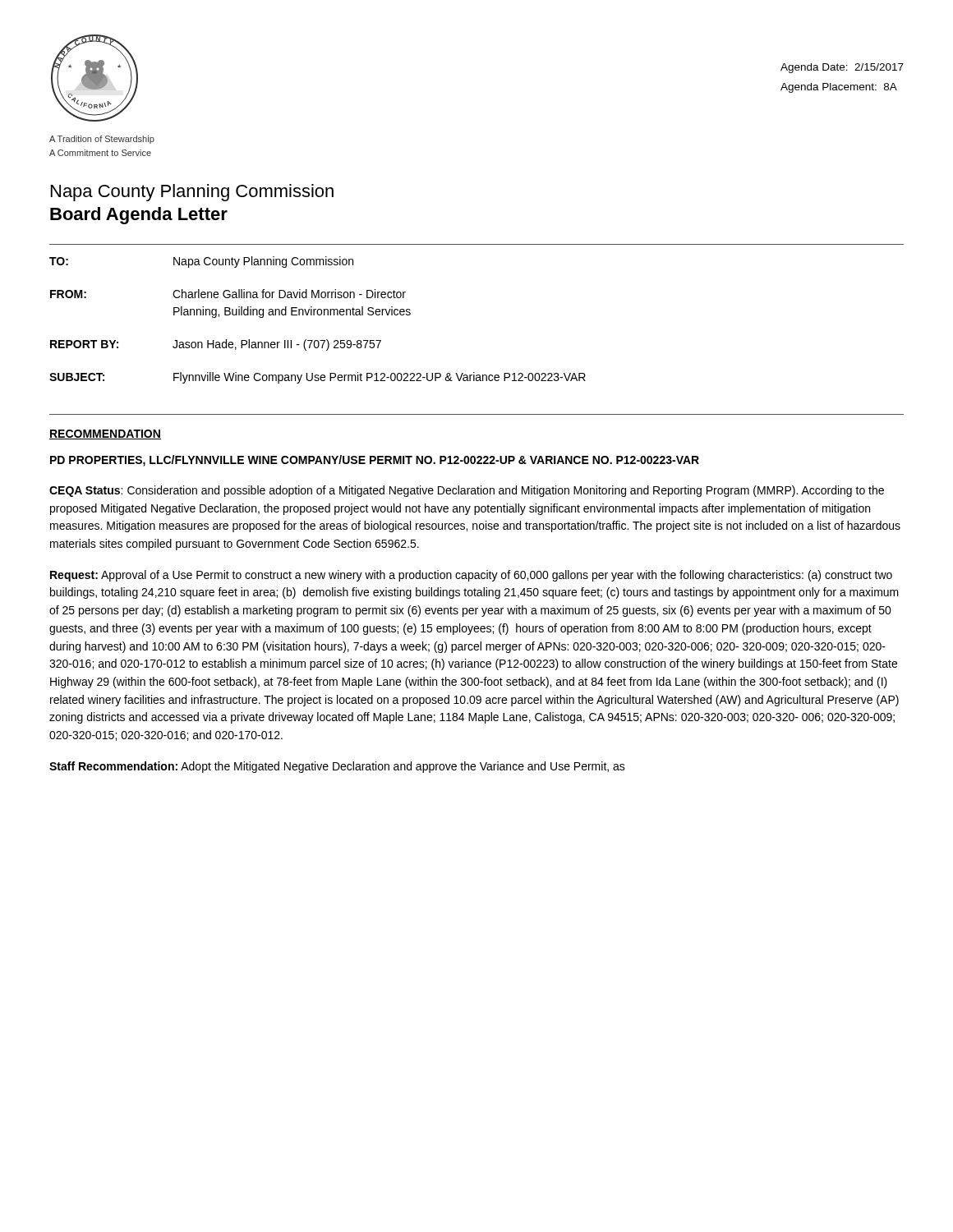Click on the text starting "Agenda Date: 2/15/2017 Agenda Placement: 8A"
This screenshot has width=953, height=1232.
pyautogui.click(x=842, y=77)
